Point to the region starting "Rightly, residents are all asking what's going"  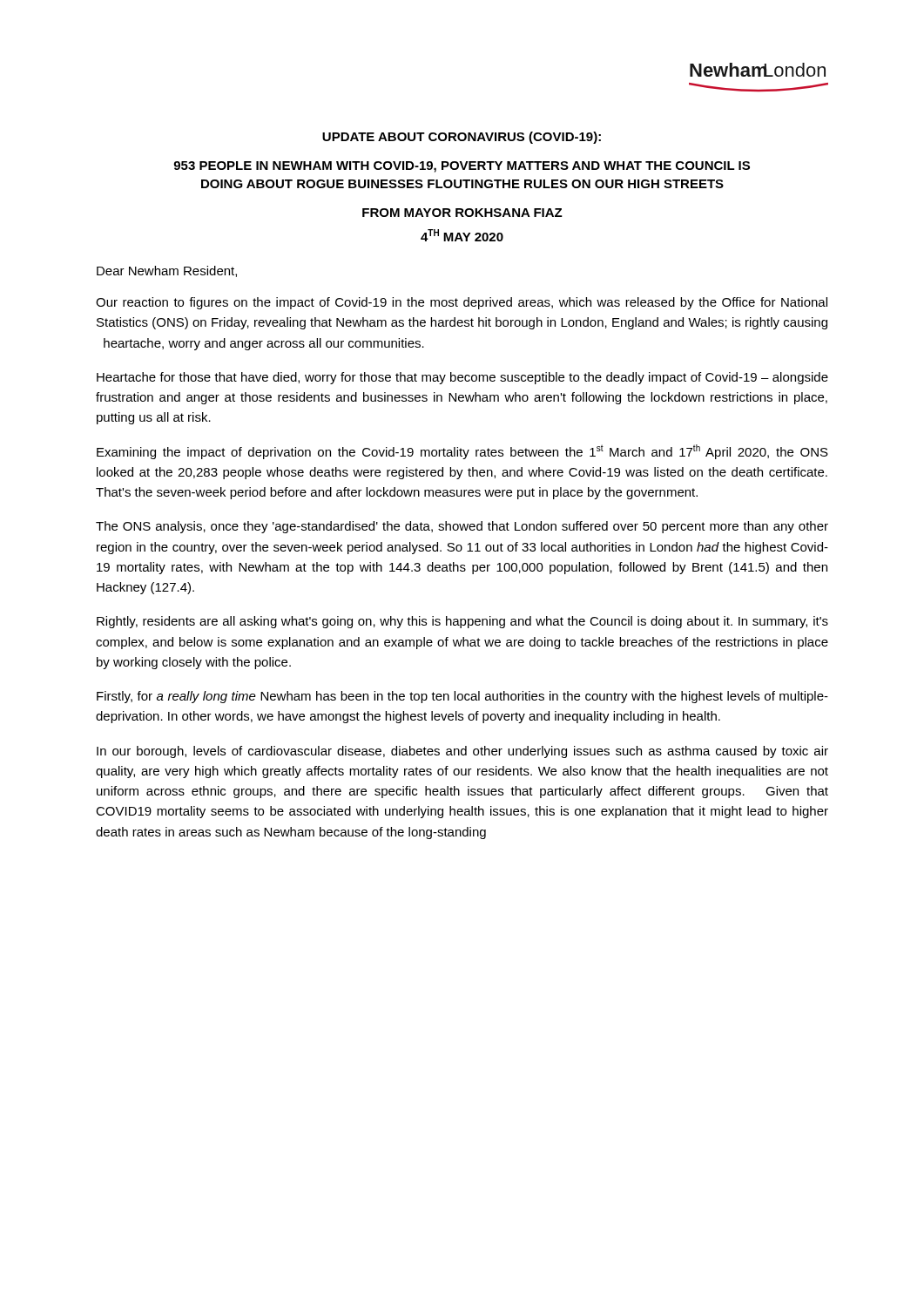(x=462, y=641)
